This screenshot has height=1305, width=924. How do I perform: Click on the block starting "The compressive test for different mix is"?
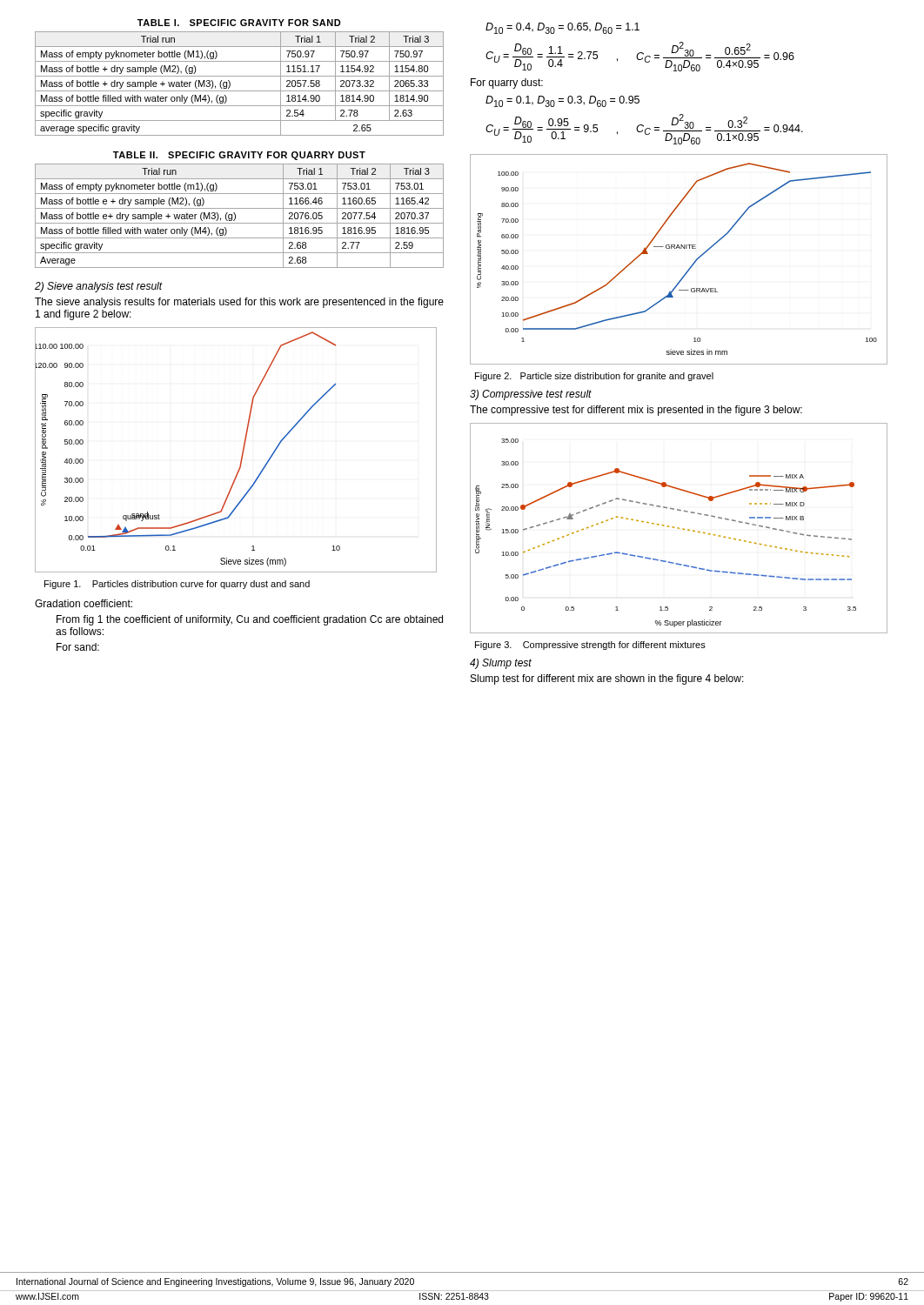[636, 410]
